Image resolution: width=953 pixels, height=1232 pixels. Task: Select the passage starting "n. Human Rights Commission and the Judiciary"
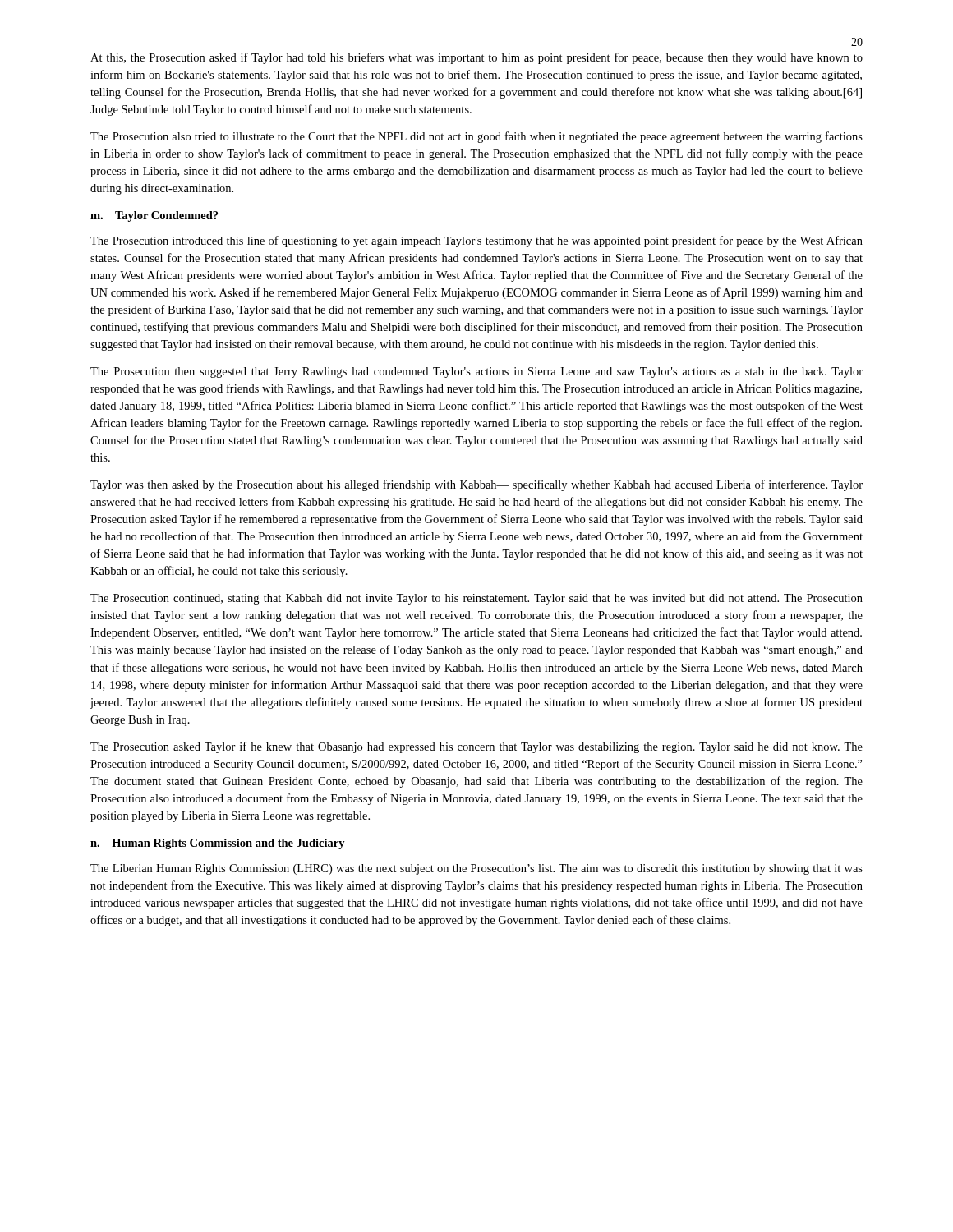point(218,844)
